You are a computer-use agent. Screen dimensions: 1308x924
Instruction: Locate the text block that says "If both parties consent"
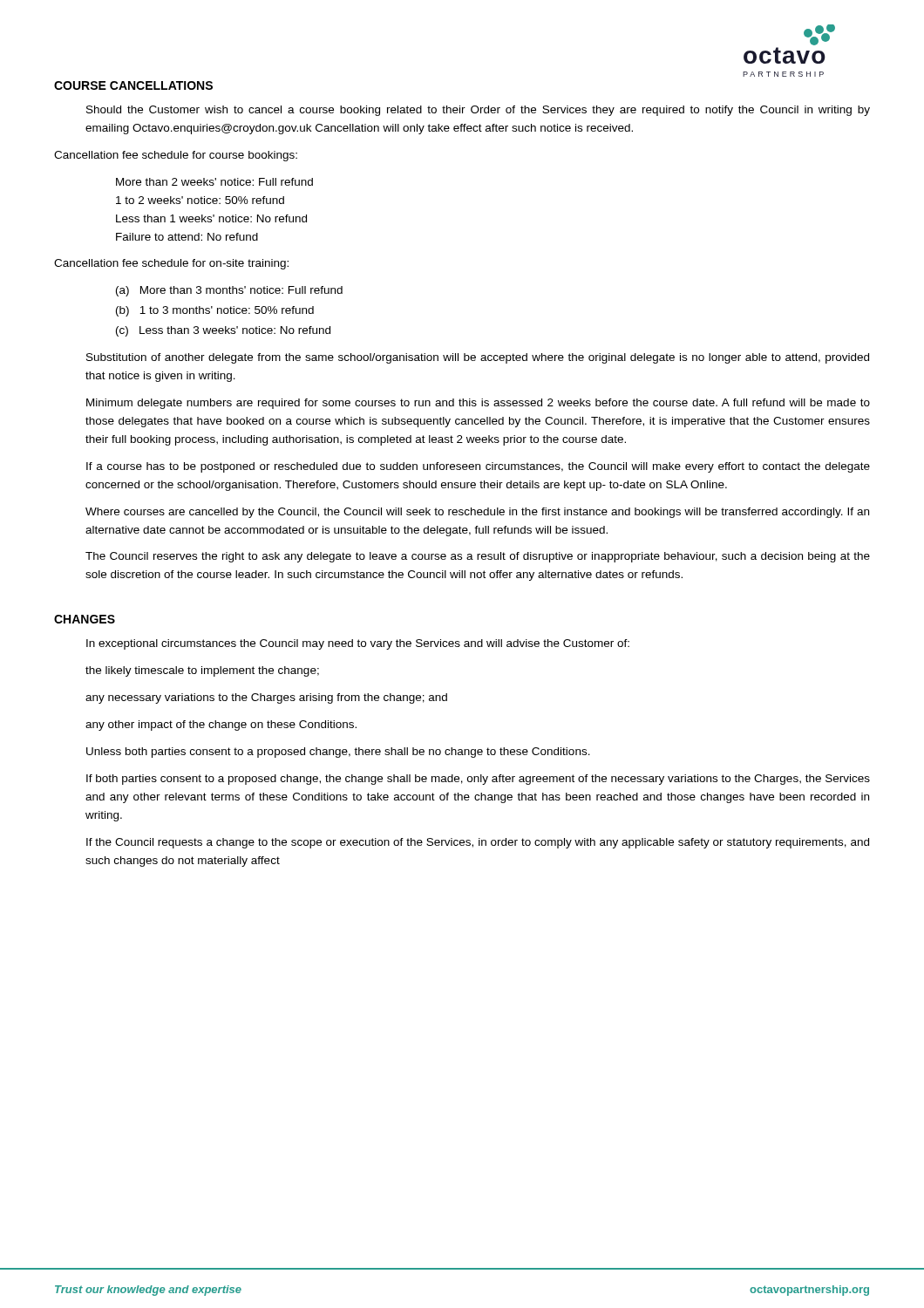point(478,796)
